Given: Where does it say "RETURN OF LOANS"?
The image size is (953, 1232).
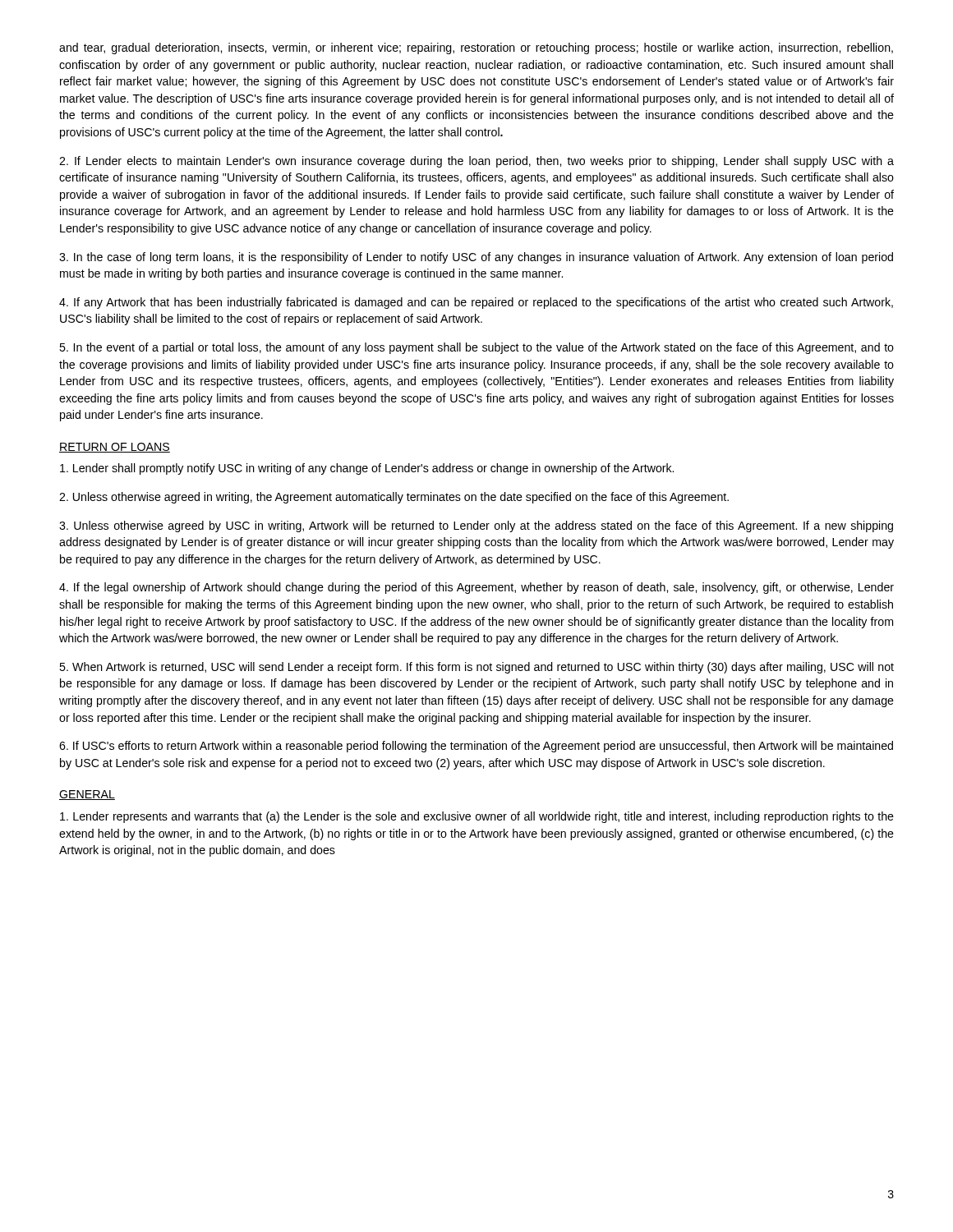Looking at the screenshot, I should [x=115, y=447].
